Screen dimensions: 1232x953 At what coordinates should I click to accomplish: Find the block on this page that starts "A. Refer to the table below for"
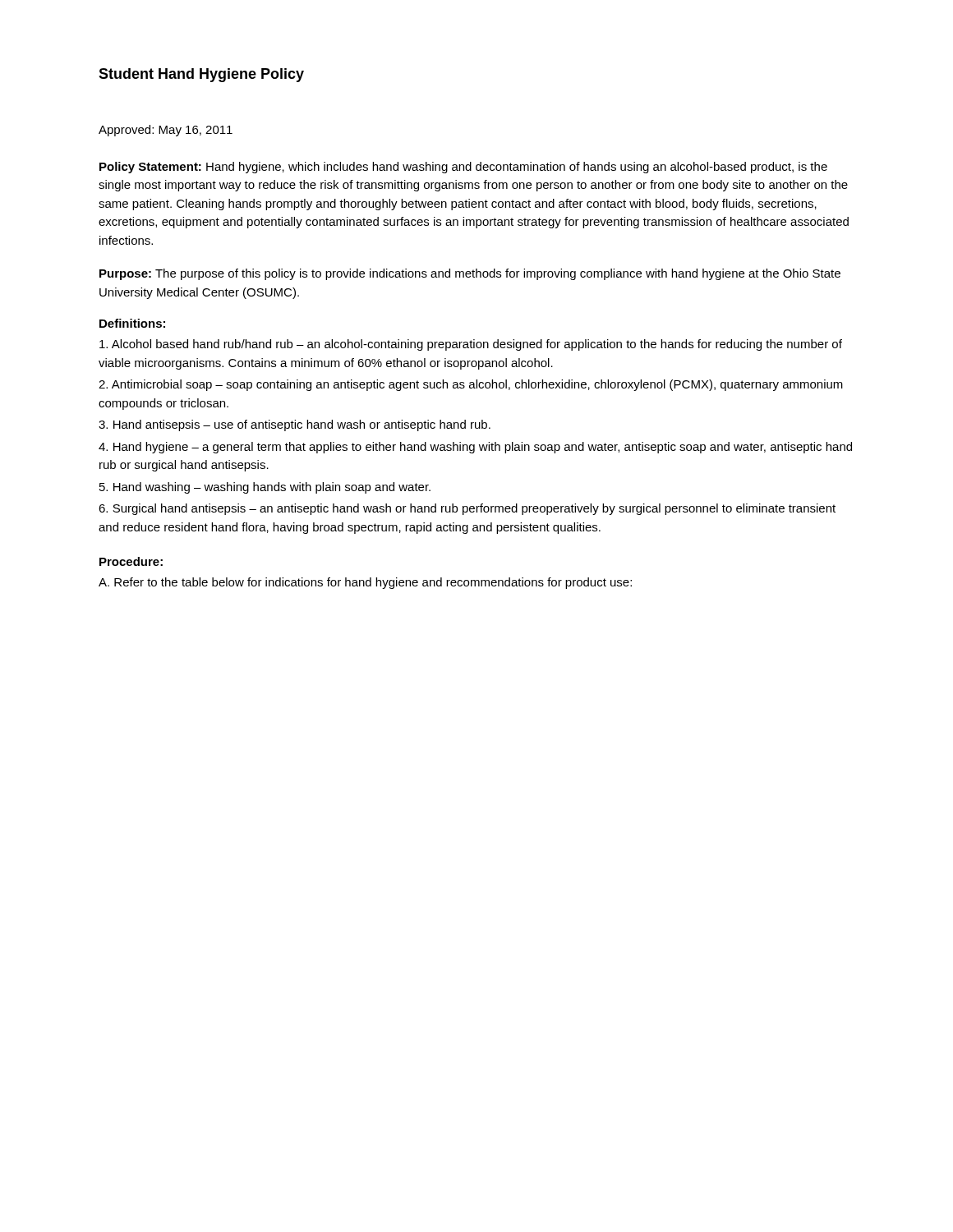point(366,582)
